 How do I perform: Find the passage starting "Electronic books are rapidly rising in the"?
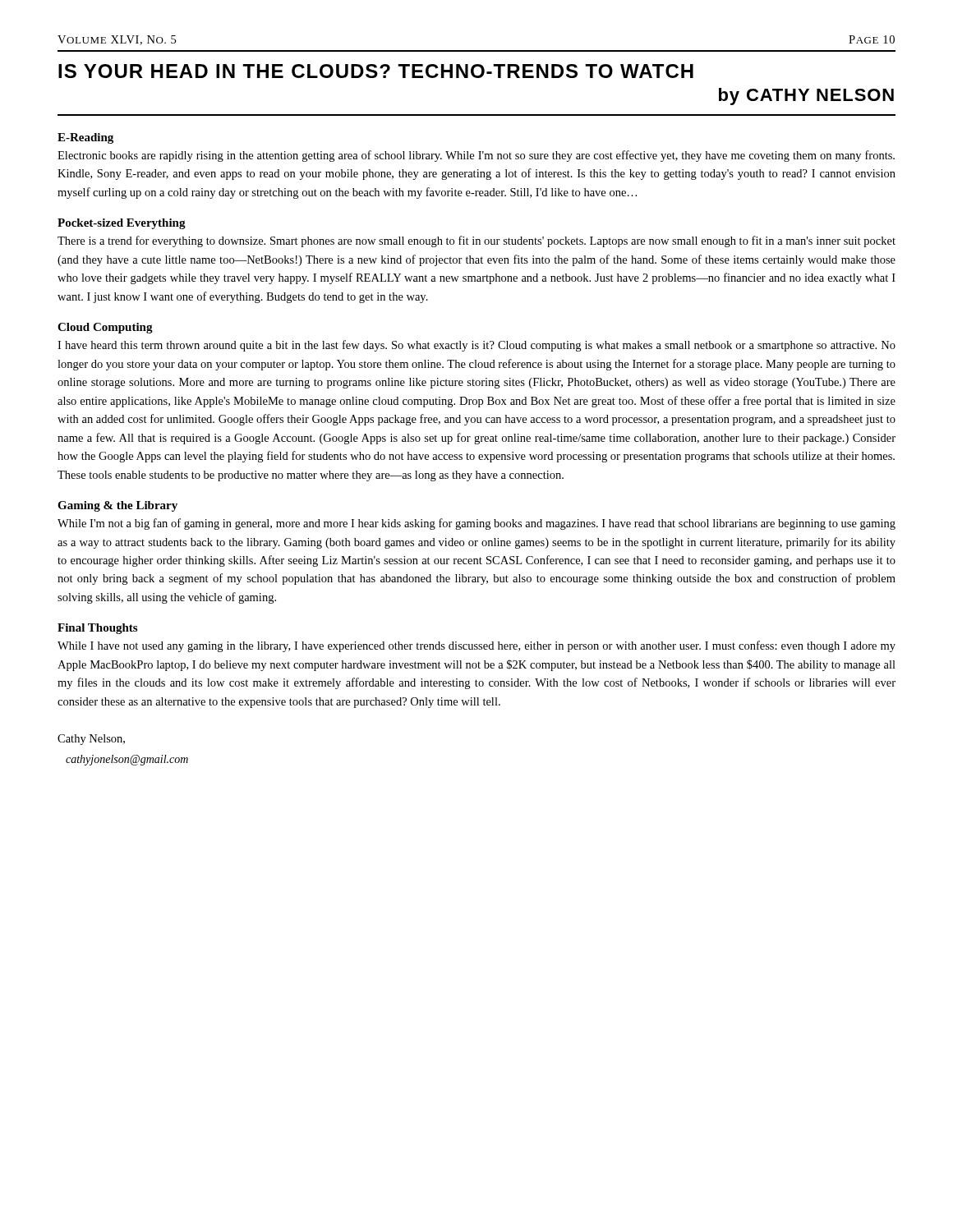476,174
